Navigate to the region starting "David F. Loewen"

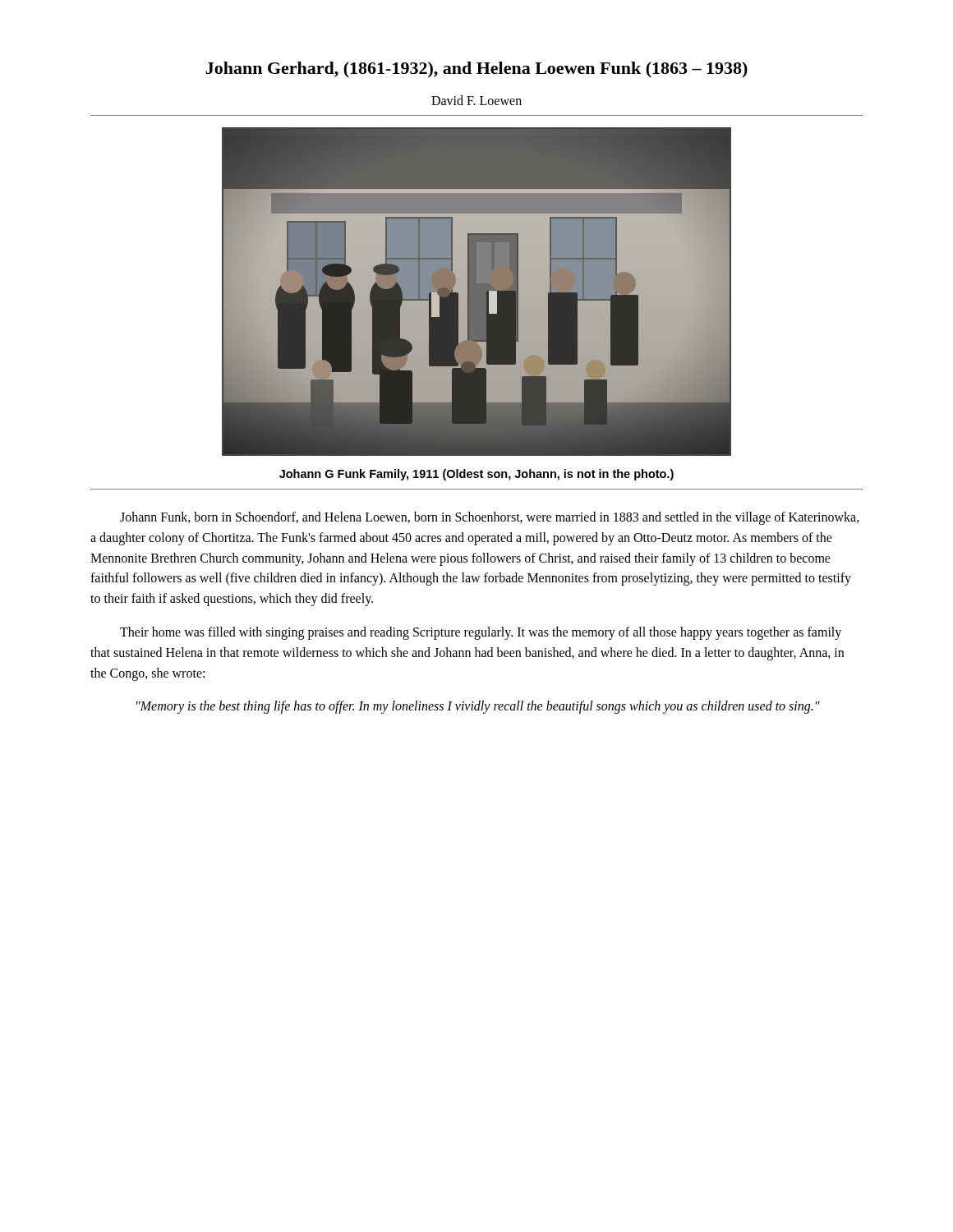point(476,101)
